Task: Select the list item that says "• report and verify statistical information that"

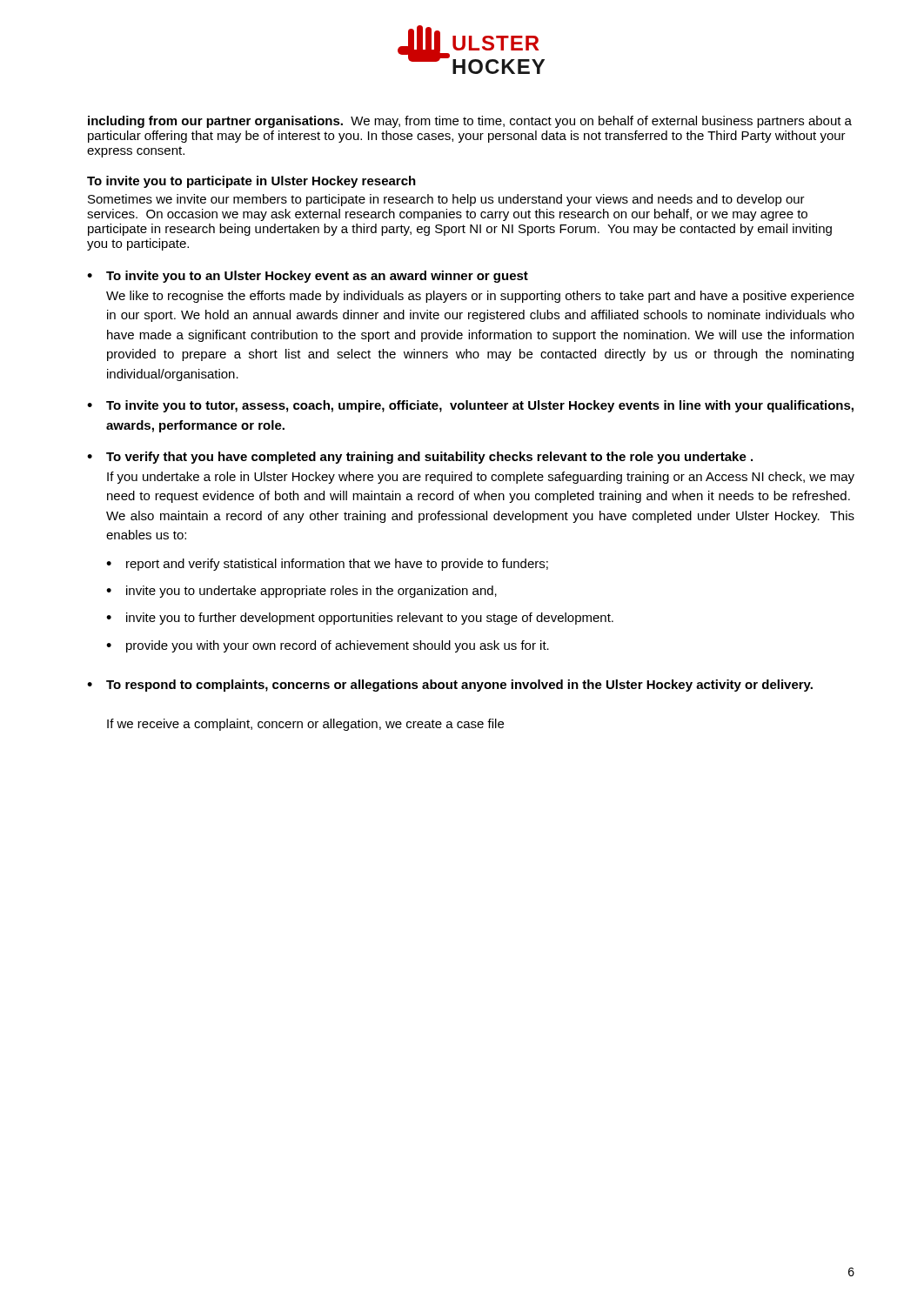Action: [480, 564]
